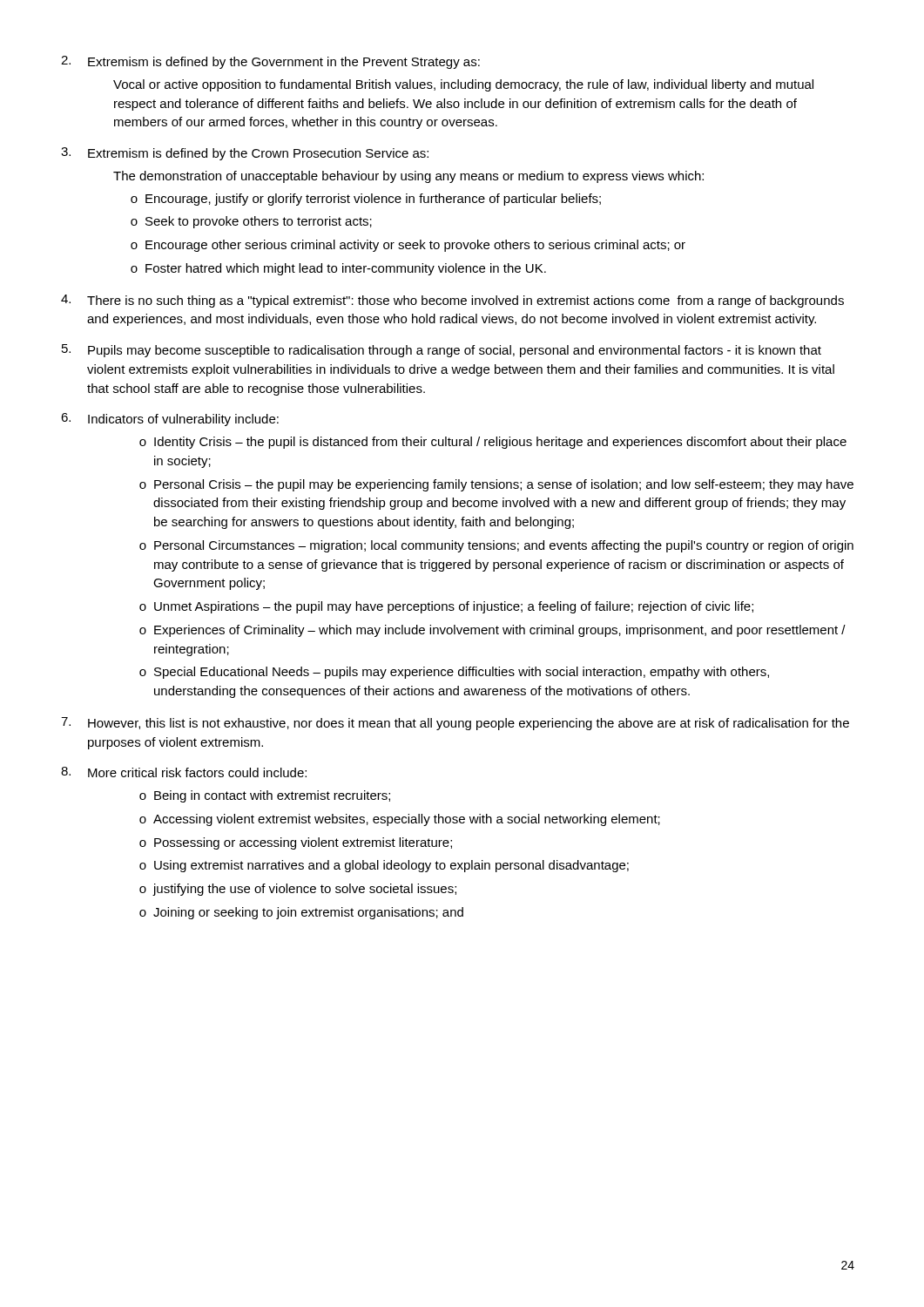Screen dimensions: 1307x924
Task: Find the list item with the text "3. Extremism is defined"
Action: click(458, 213)
